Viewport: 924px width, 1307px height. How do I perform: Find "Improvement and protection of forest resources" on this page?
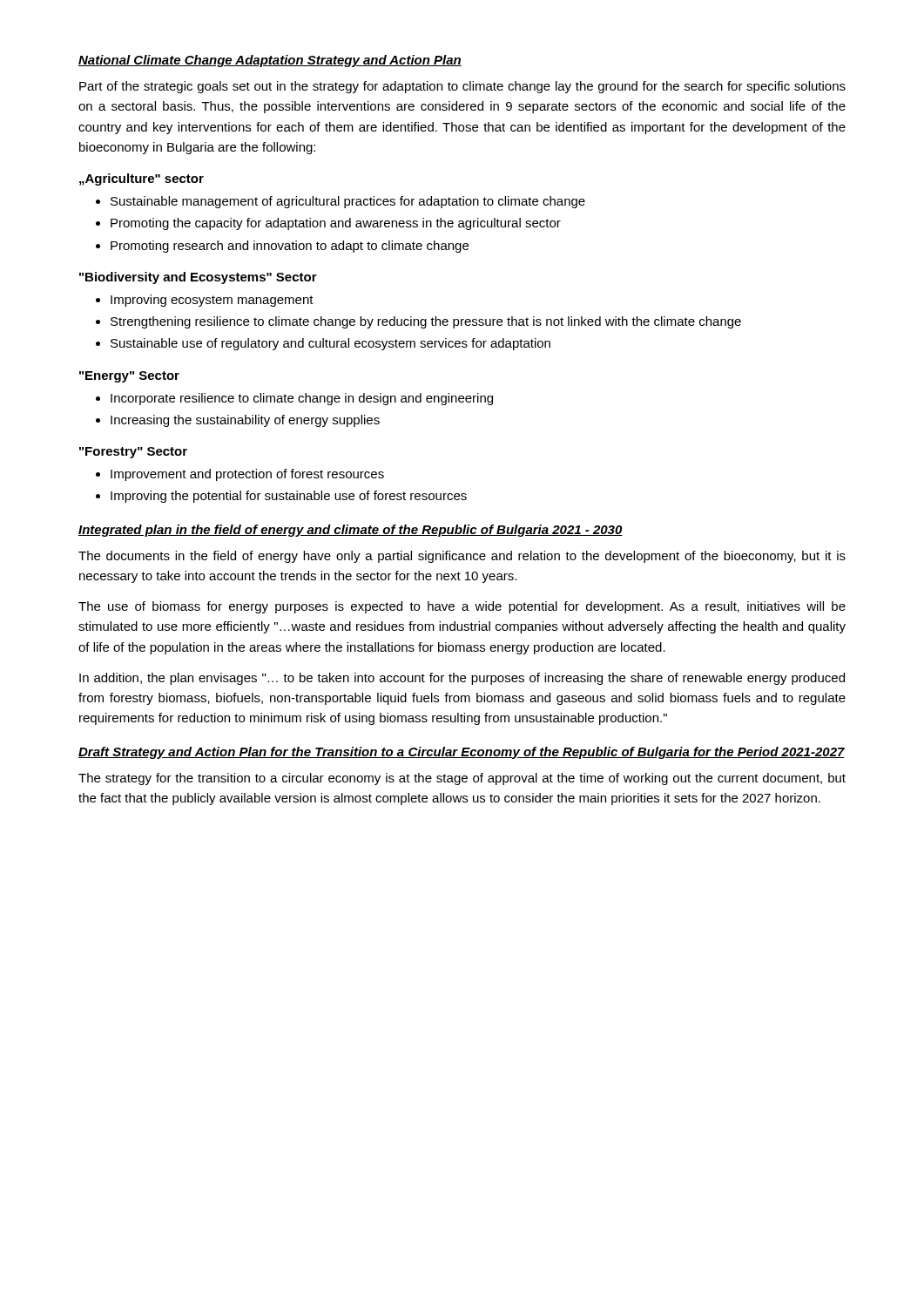(247, 474)
